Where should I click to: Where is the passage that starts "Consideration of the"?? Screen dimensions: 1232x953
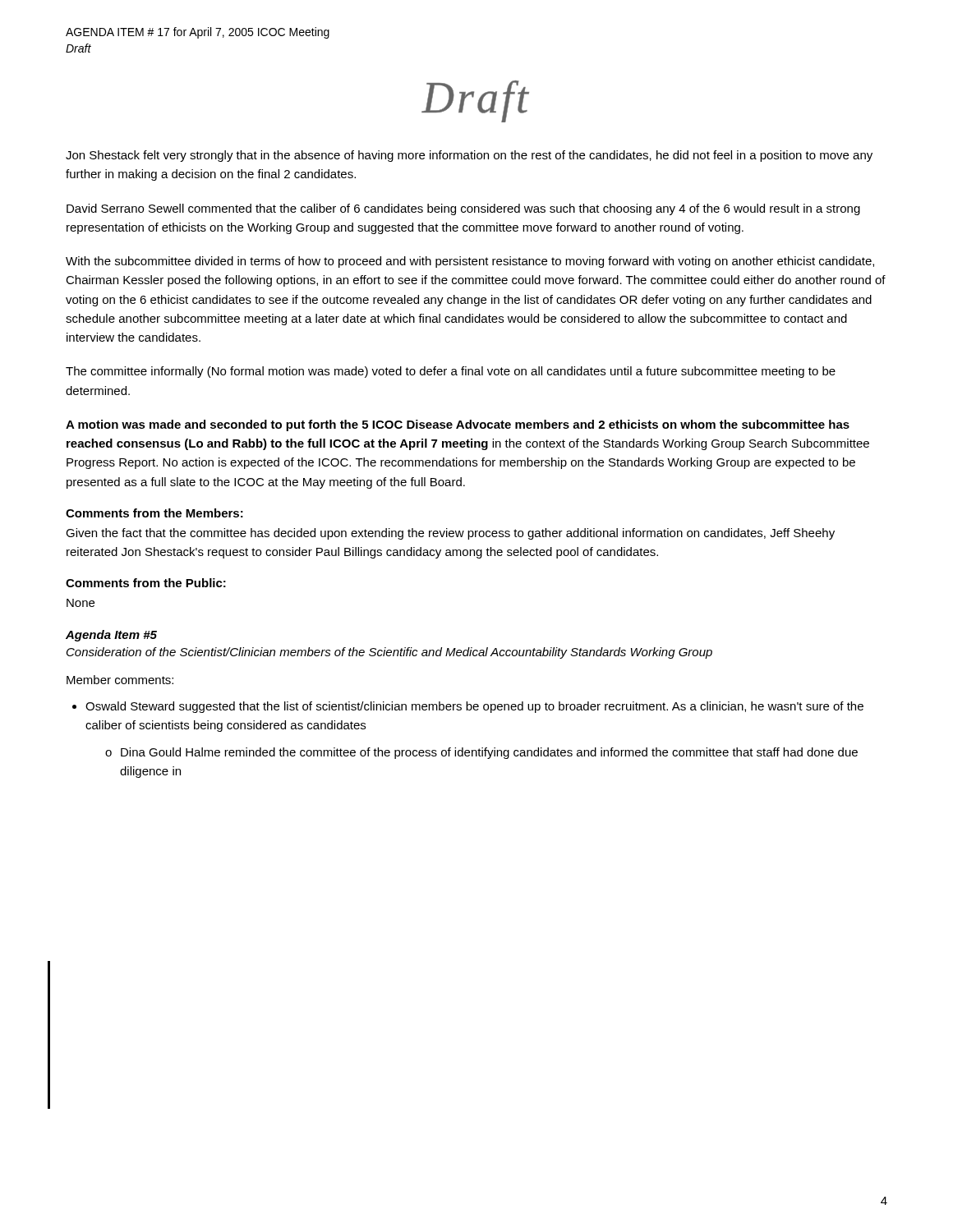coord(389,651)
